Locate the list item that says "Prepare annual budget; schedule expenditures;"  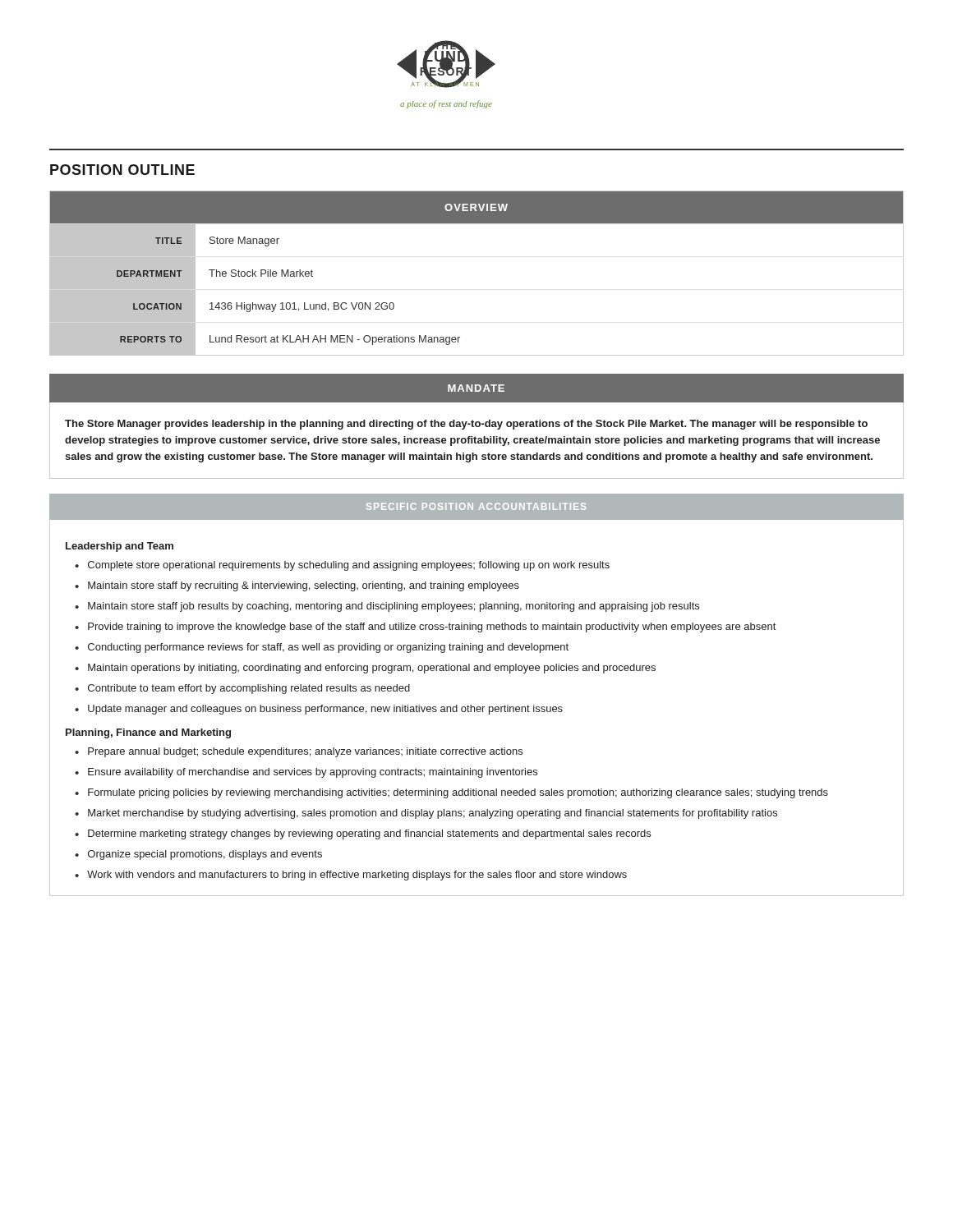coord(305,751)
